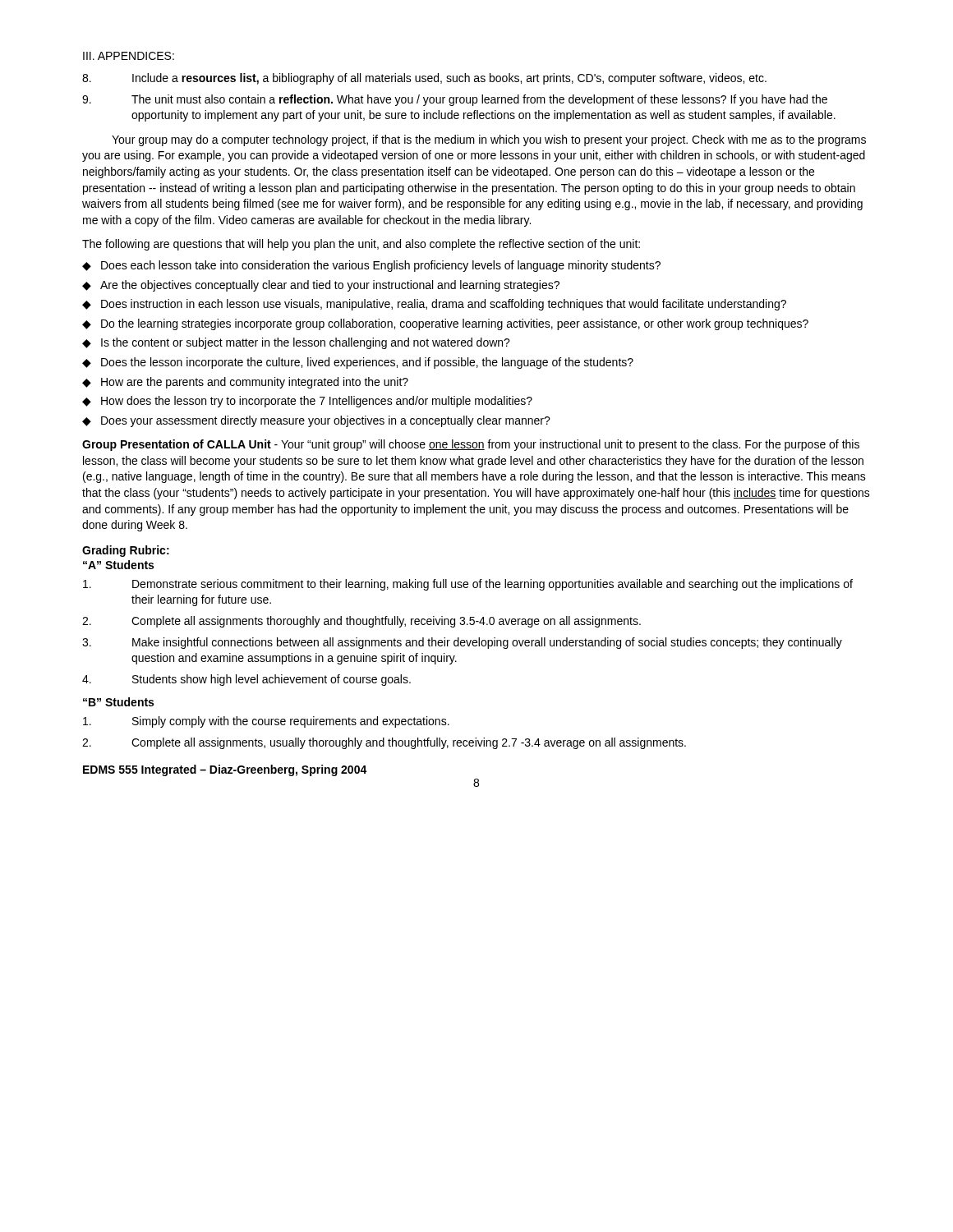Click on the list item that says "◆ Does the lesson"
Image resolution: width=953 pixels, height=1232 pixels.
(476, 363)
